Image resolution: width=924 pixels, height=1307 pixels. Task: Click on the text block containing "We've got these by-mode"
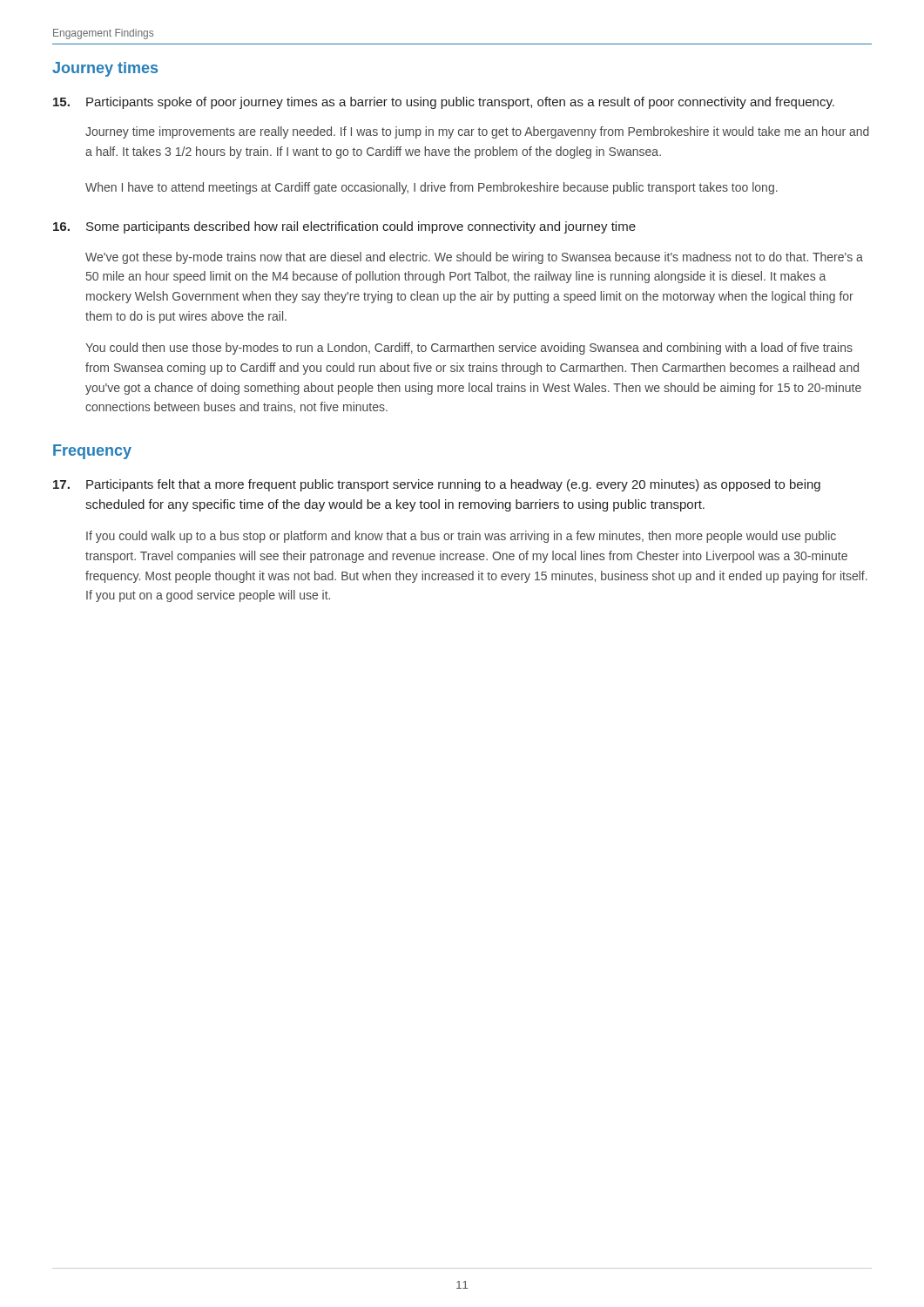click(x=474, y=286)
